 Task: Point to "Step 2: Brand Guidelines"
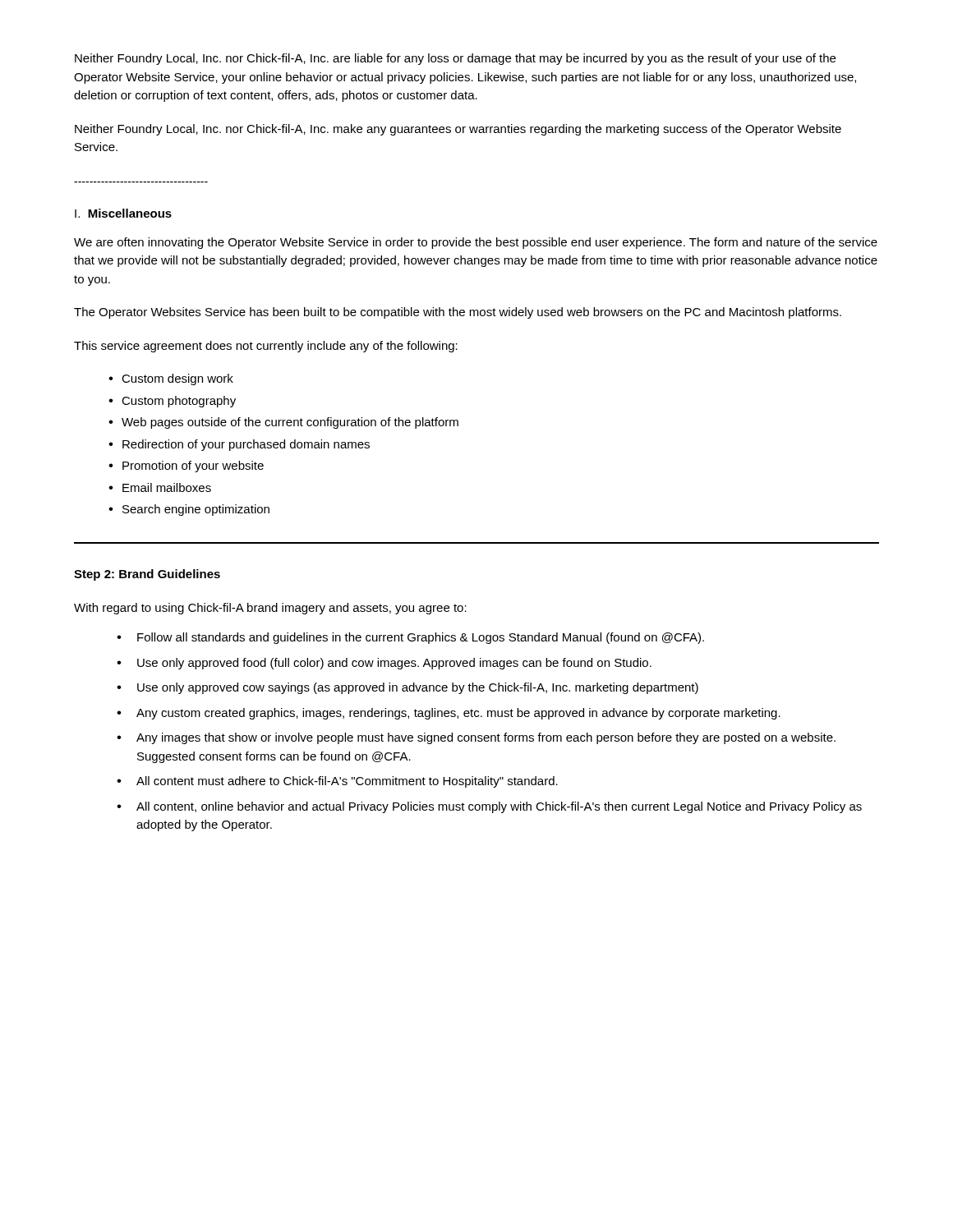click(x=147, y=573)
